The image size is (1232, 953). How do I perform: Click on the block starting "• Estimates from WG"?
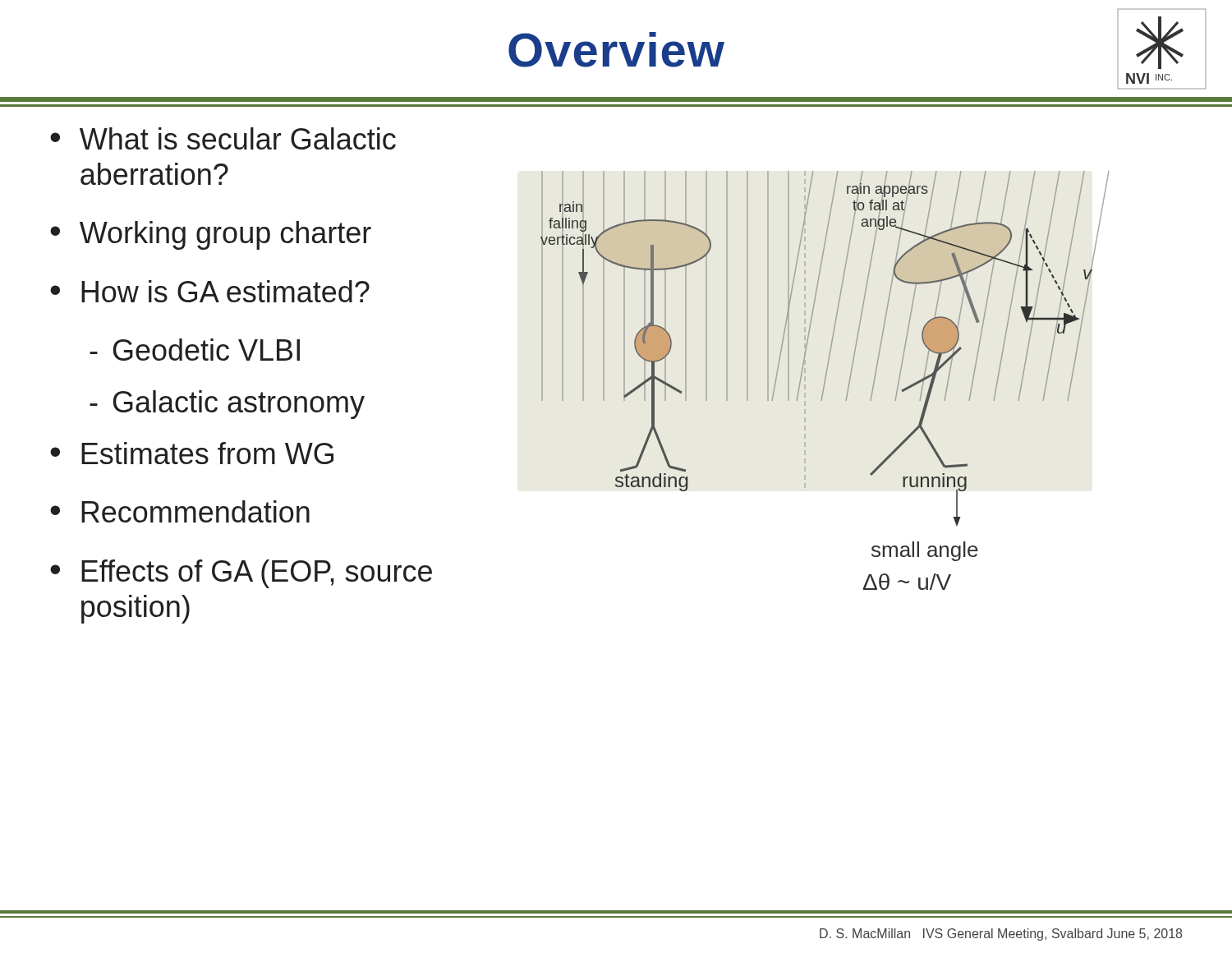pyautogui.click(x=192, y=454)
